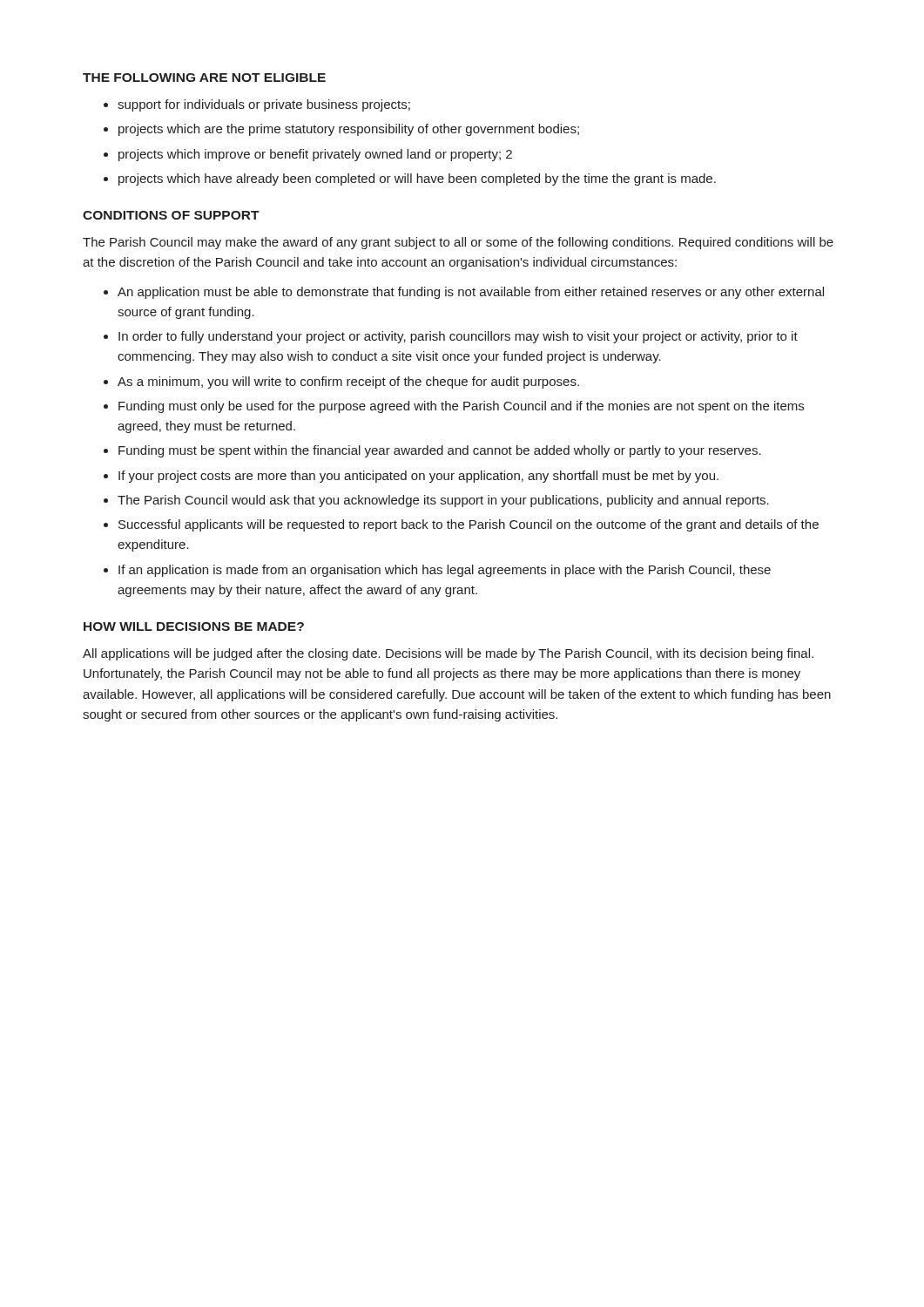This screenshot has height=1307, width=924.
Task: Locate the list item that reads "In order to fully understand"
Action: tap(457, 346)
